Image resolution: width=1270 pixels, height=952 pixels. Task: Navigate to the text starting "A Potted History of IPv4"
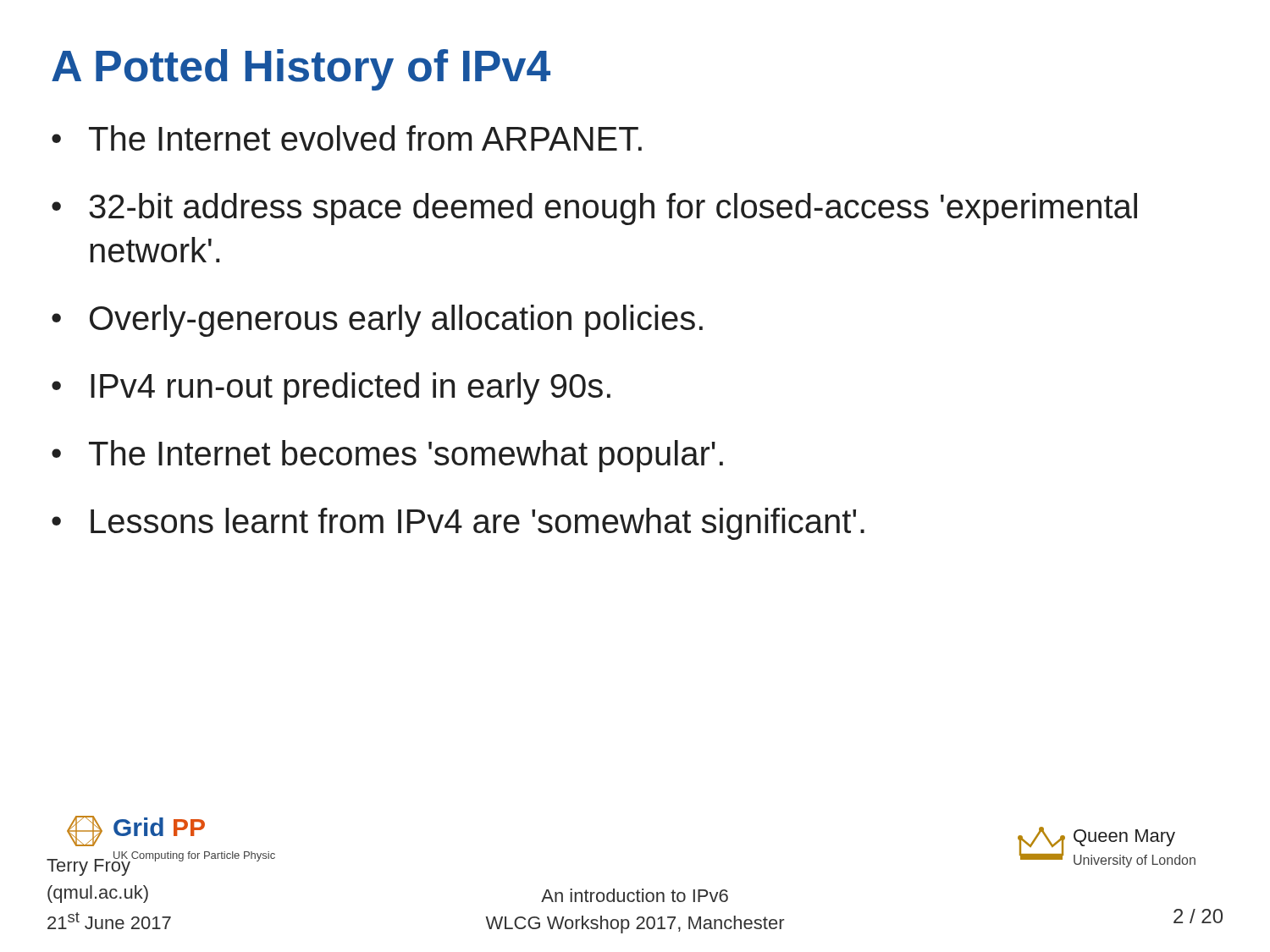[301, 66]
